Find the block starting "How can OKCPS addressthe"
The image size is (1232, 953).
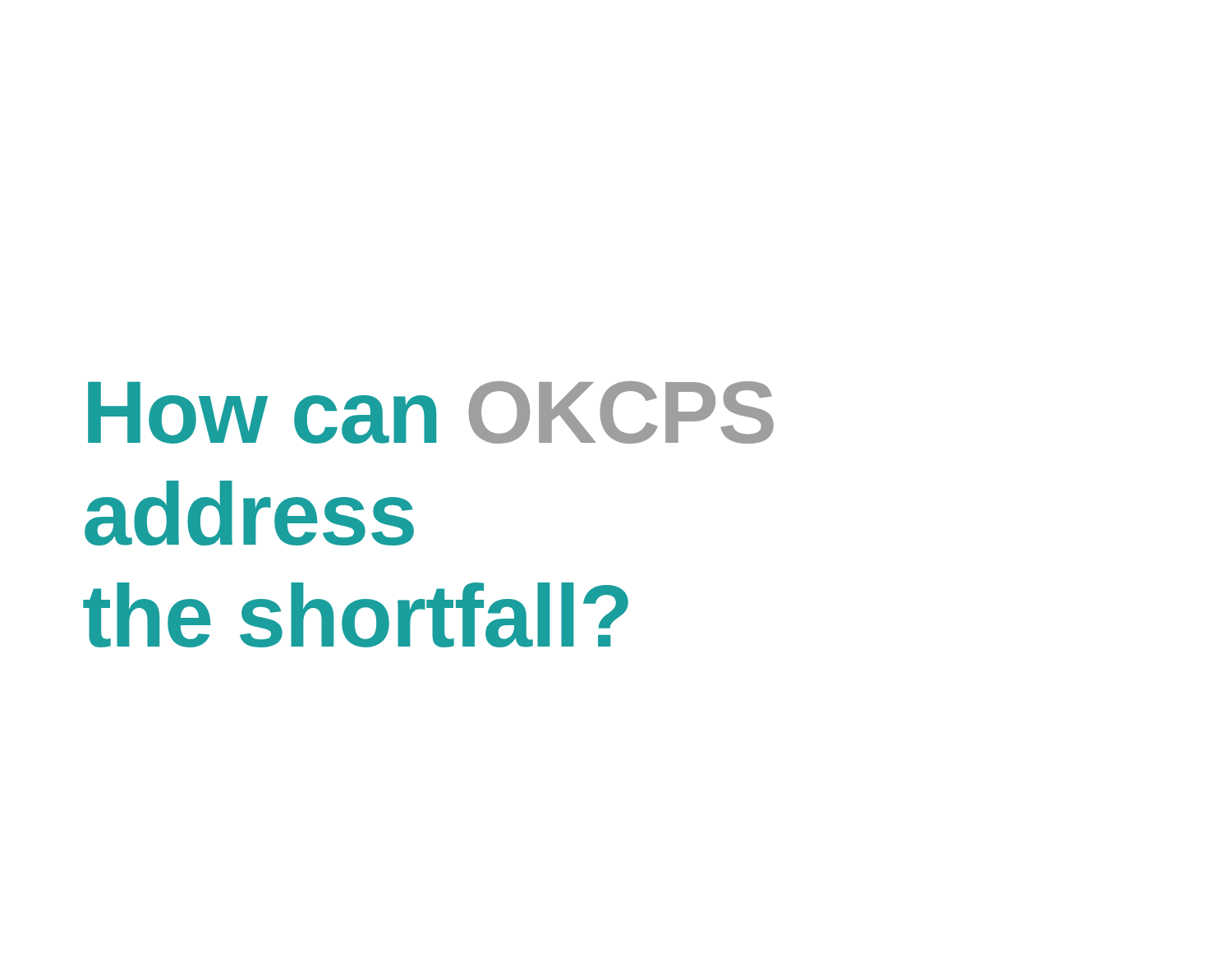(x=431, y=412)
